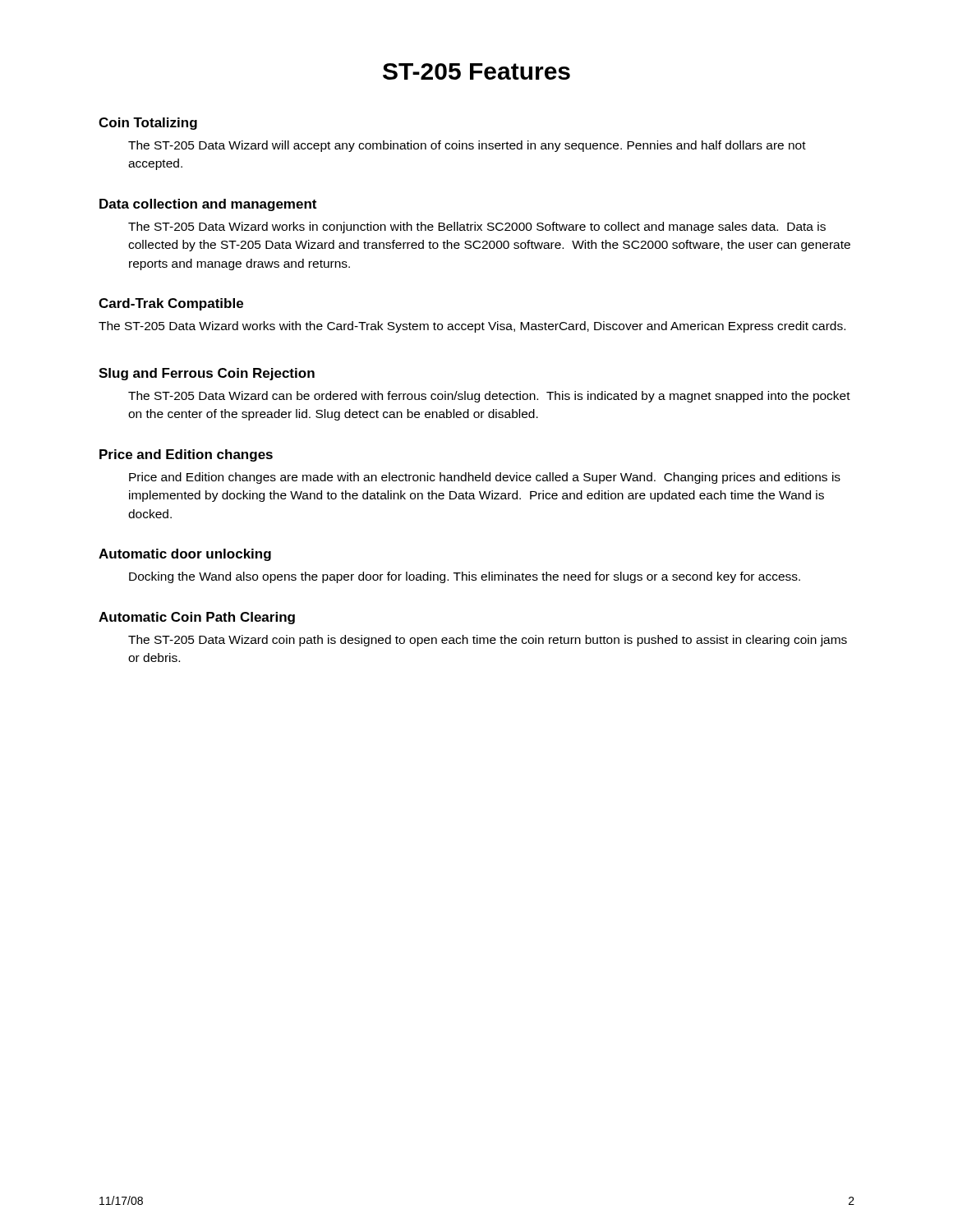Click on the text block containing "The ST-205 Data Wizard coin path is"

[x=488, y=648]
